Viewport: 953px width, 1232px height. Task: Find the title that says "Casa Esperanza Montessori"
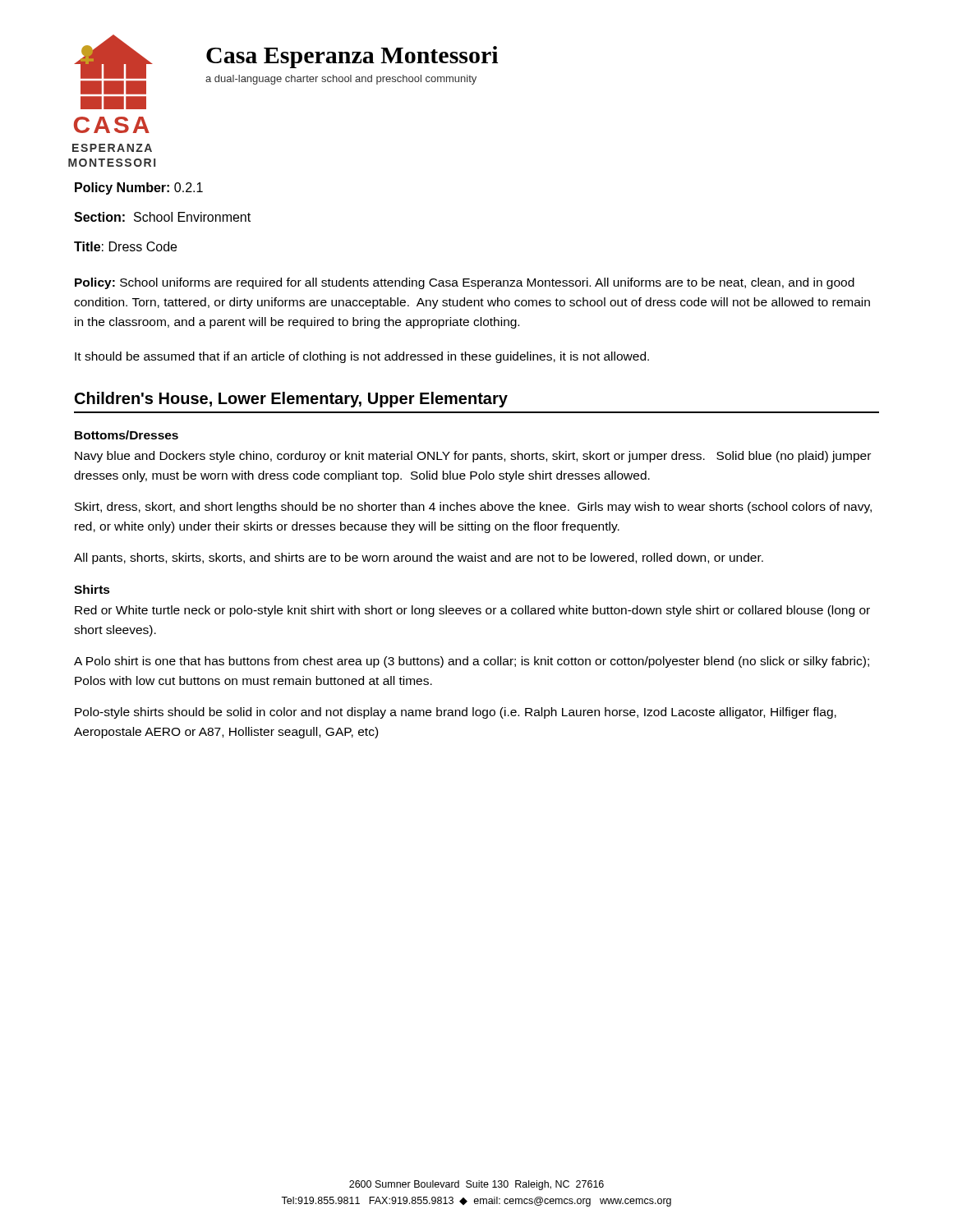click(352, 55)
